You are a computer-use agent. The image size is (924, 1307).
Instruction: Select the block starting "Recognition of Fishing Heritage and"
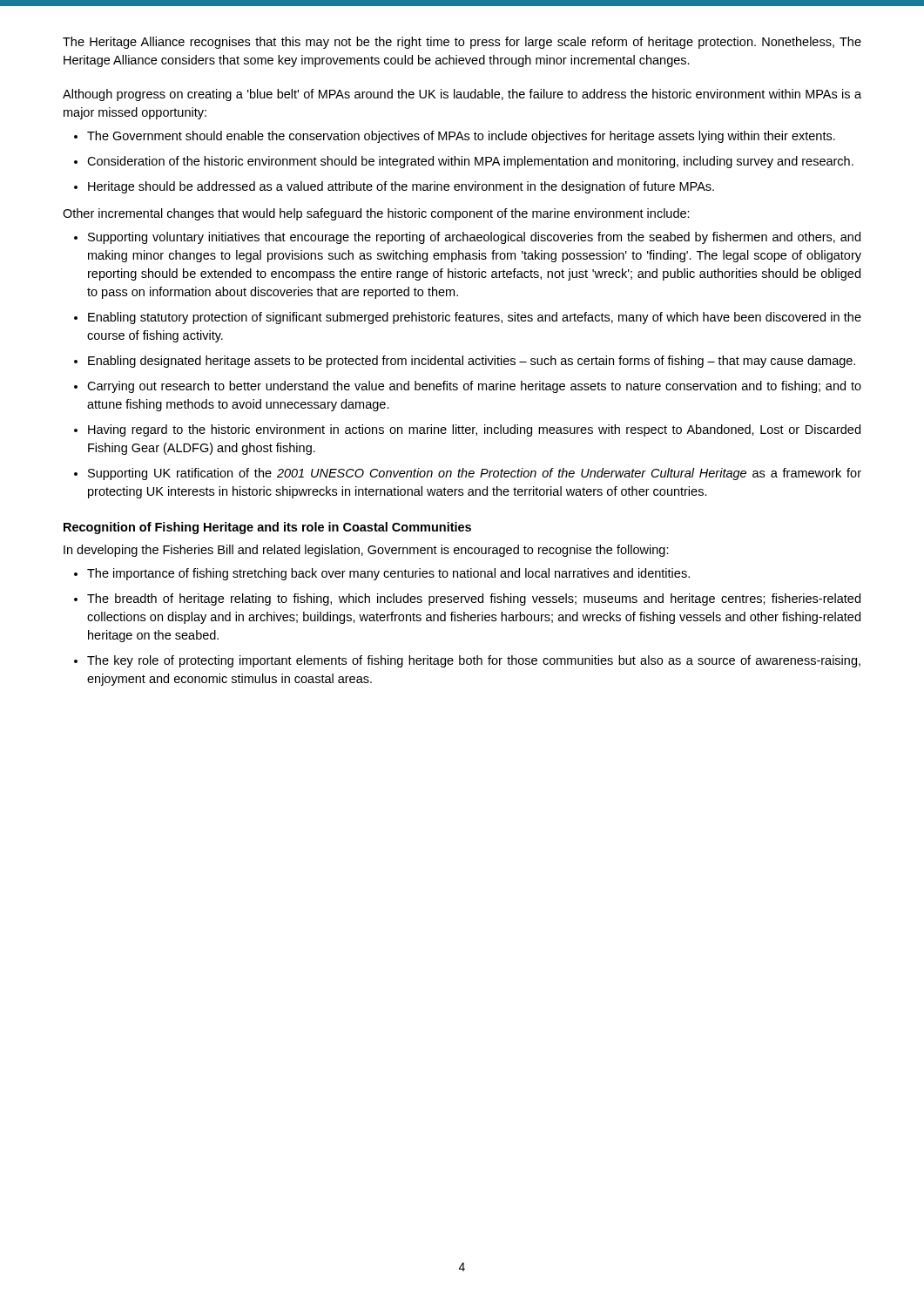coord(267,527)
